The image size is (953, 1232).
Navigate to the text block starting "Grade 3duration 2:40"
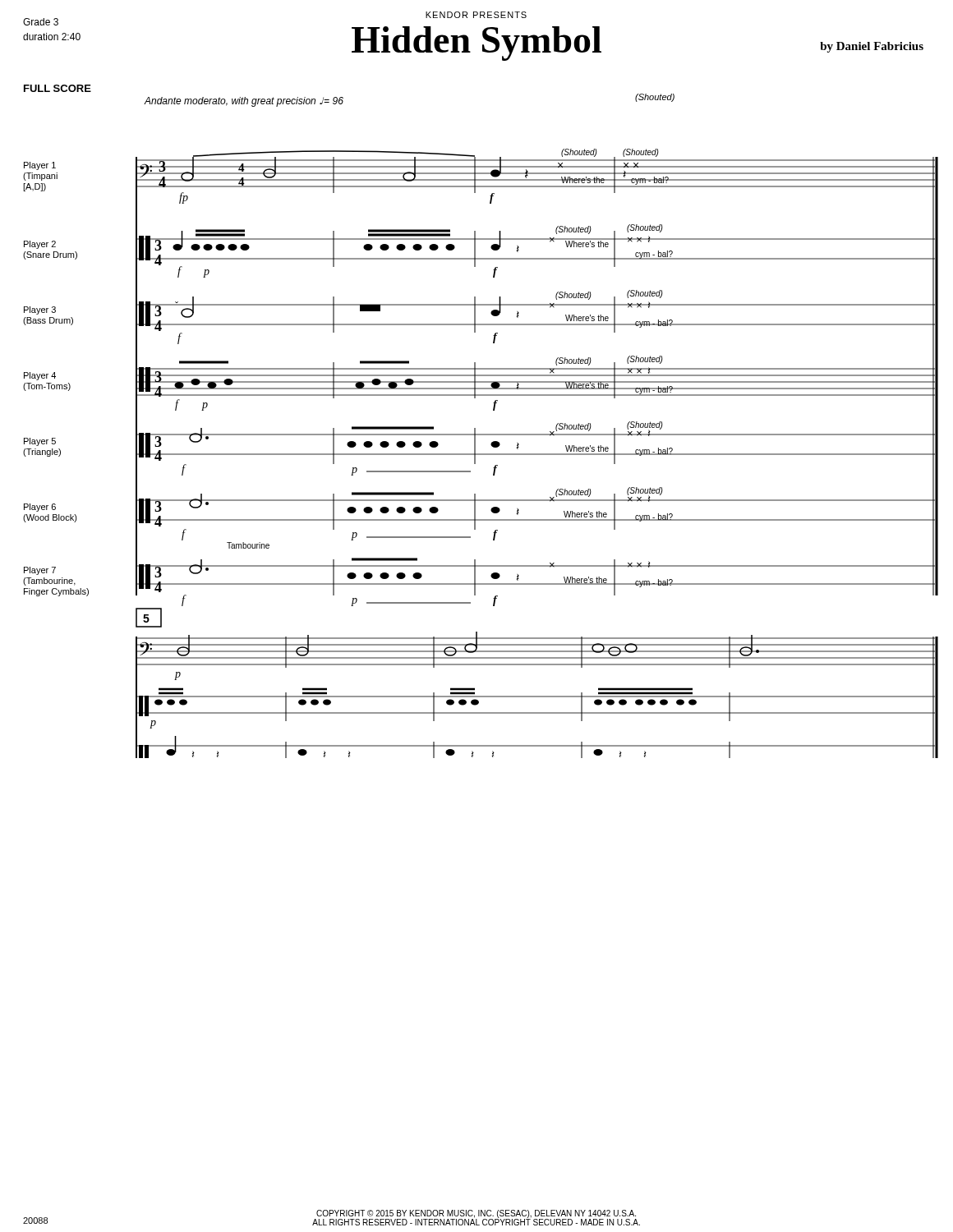pos(52,30)
